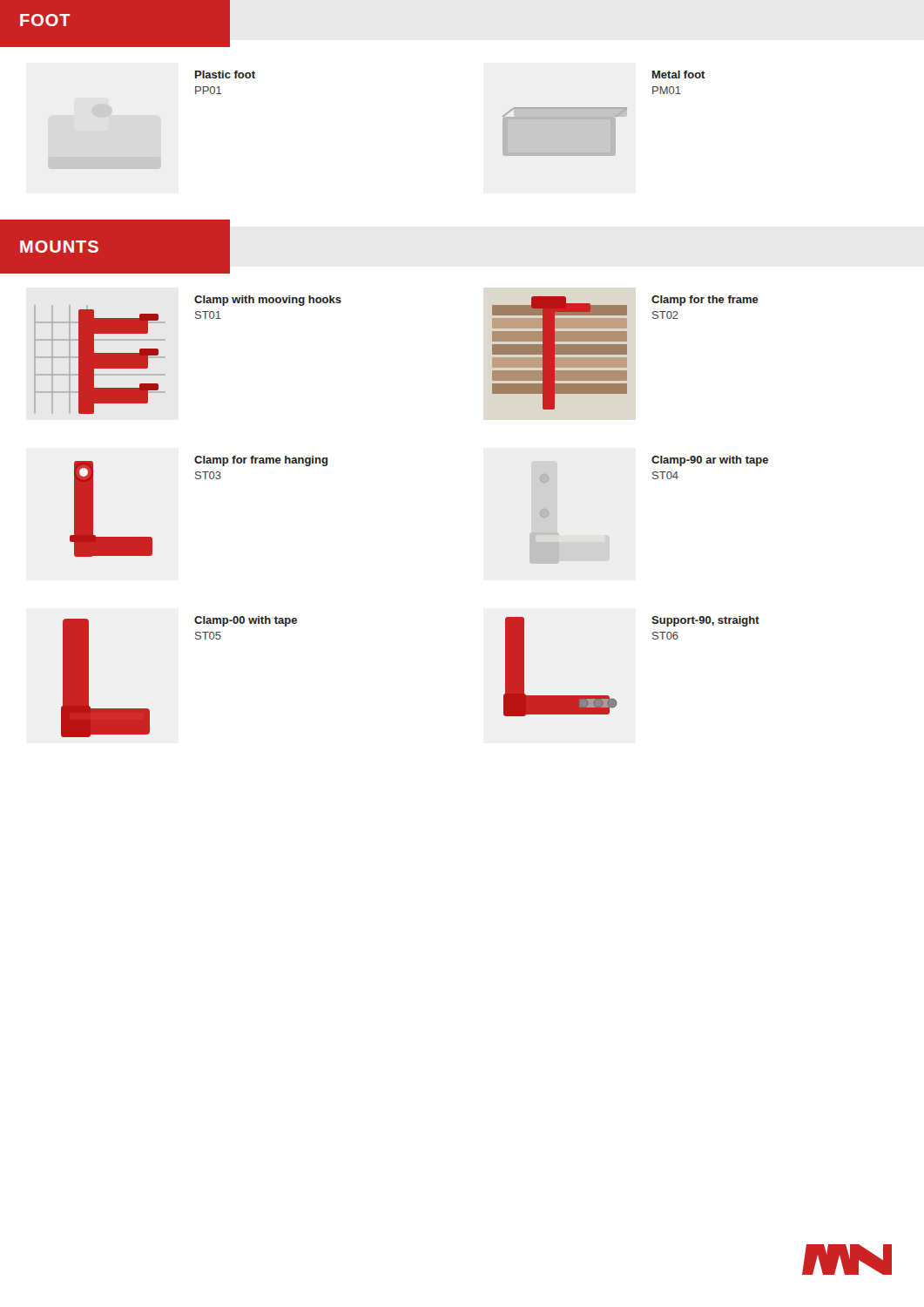Where is the passage that starts "Clamp for frame hanging"?

tap(261, 468)
